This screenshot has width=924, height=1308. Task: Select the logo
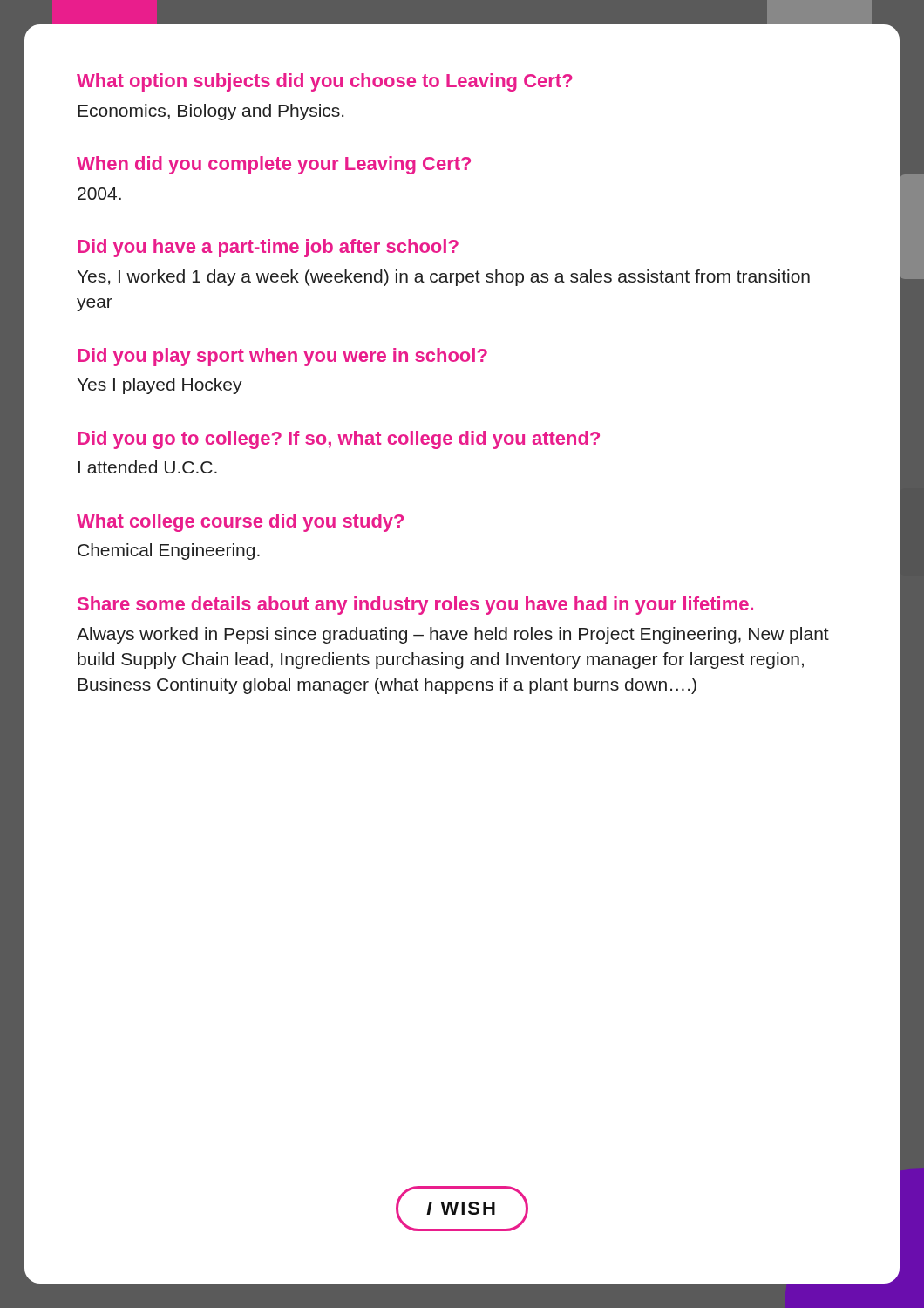(462, 1209)
